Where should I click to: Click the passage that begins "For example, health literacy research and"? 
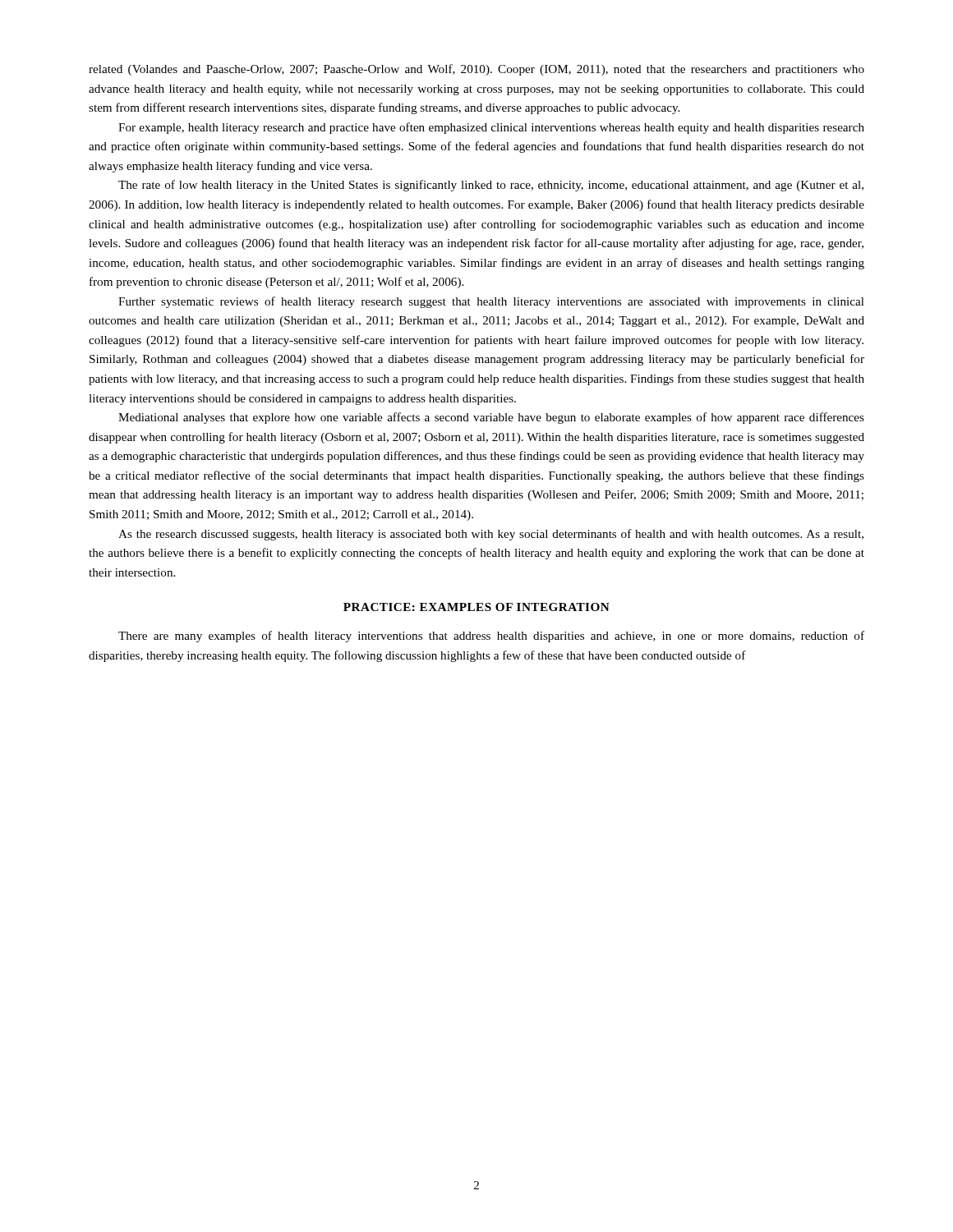point(476,146)
